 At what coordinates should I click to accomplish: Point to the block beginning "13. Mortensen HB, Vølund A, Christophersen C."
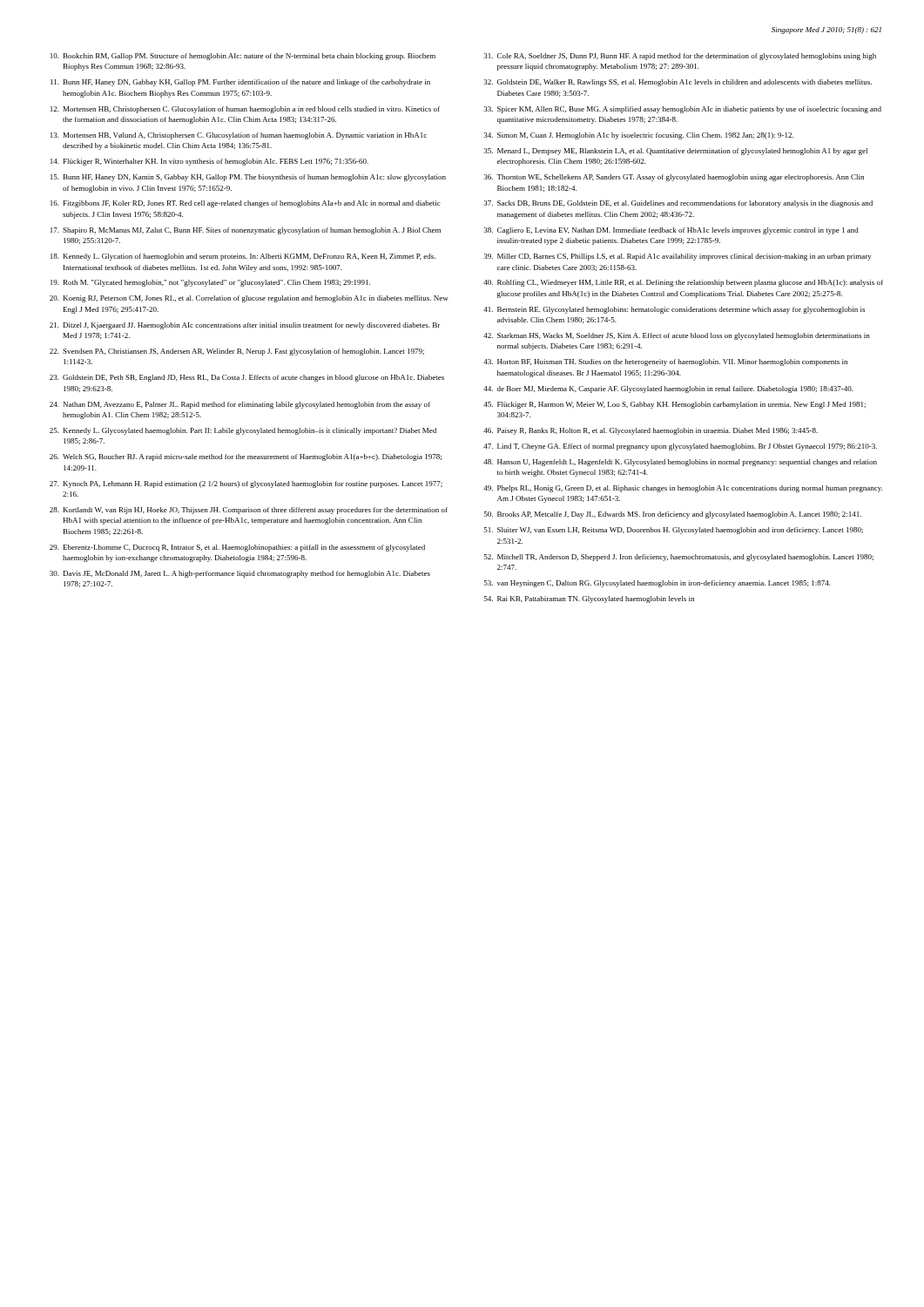click(x=245, y=141)
